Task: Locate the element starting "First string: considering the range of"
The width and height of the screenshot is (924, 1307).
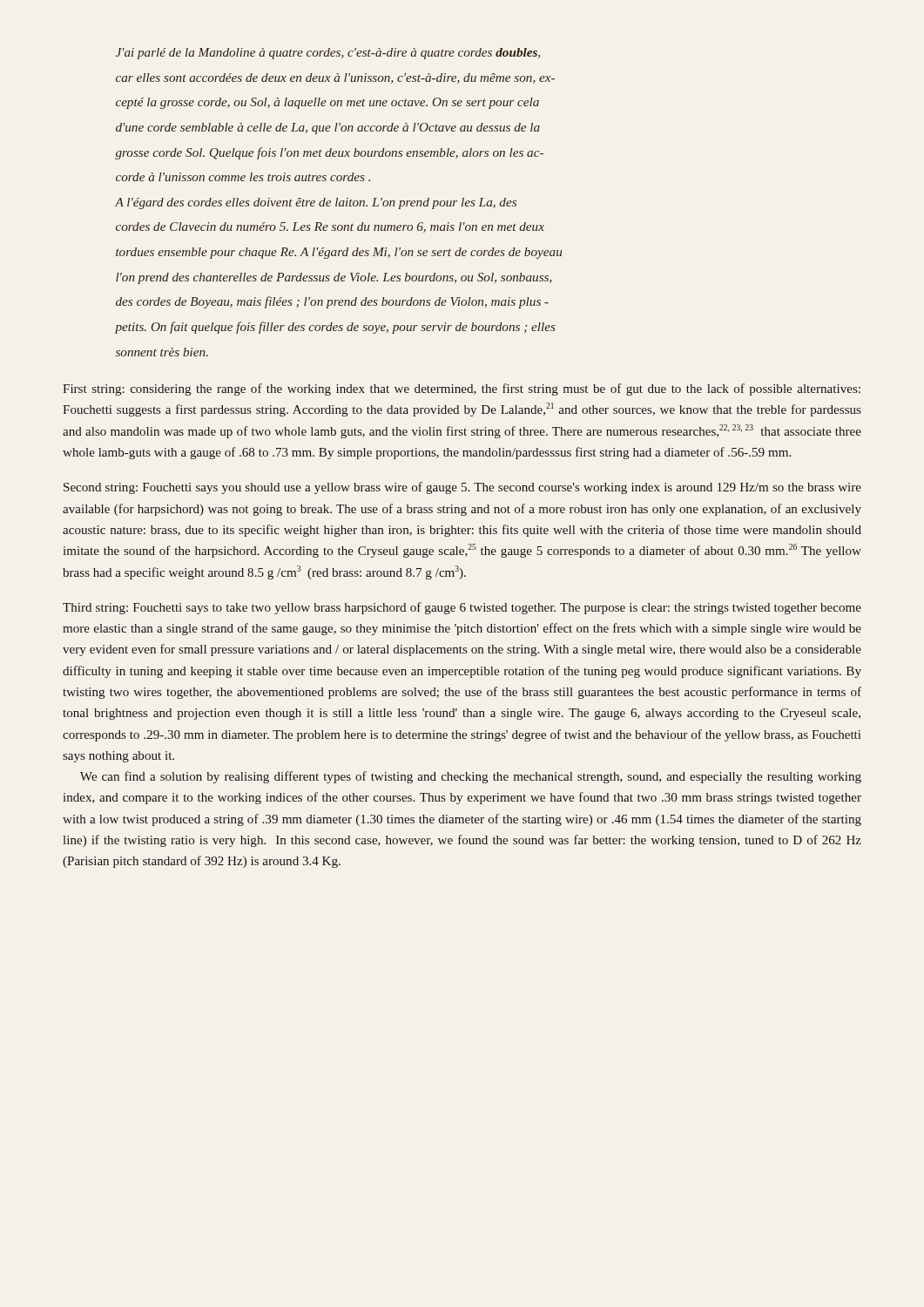Action: pos(462,420)
